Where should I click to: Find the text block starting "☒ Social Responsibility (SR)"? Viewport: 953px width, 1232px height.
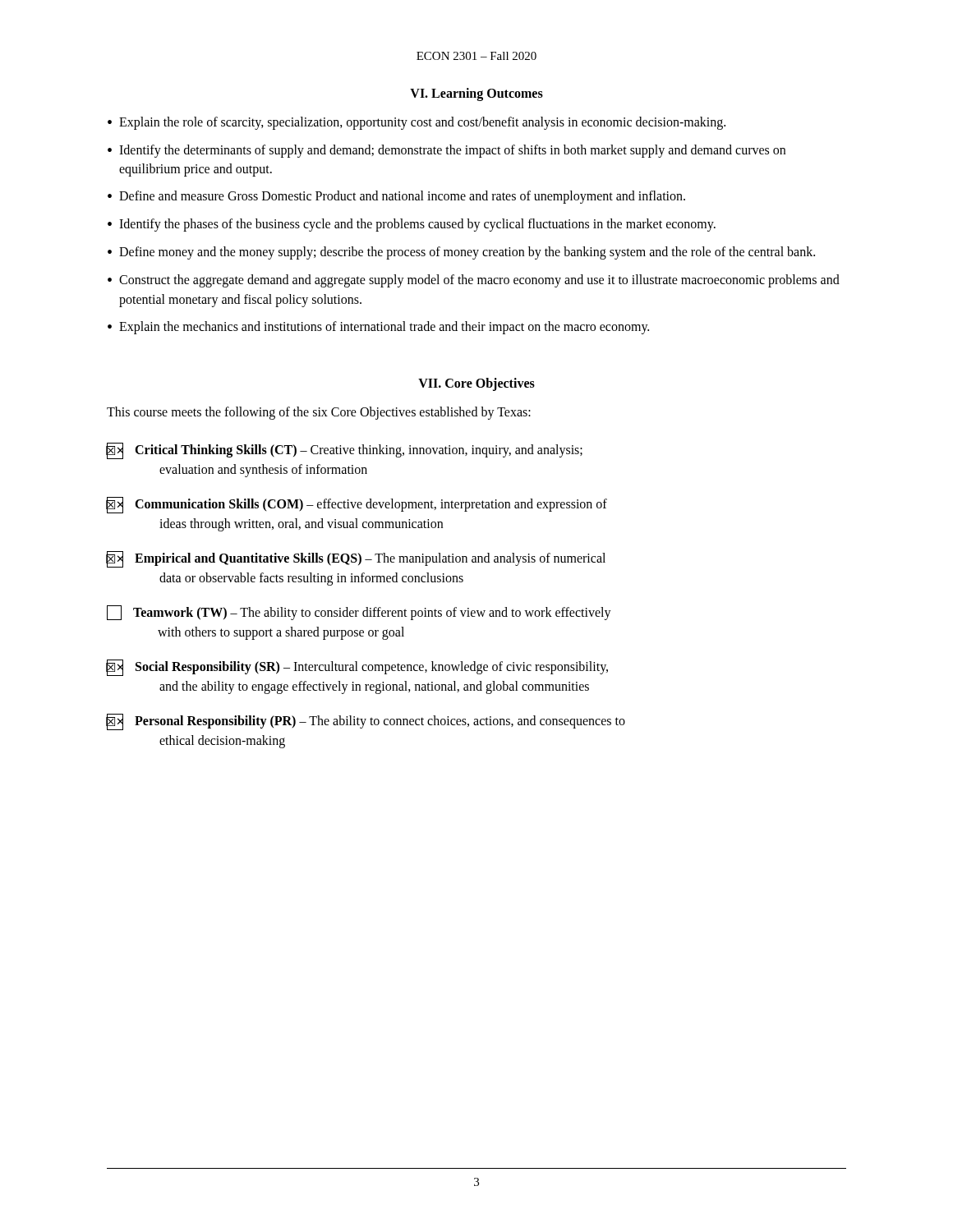476,677
